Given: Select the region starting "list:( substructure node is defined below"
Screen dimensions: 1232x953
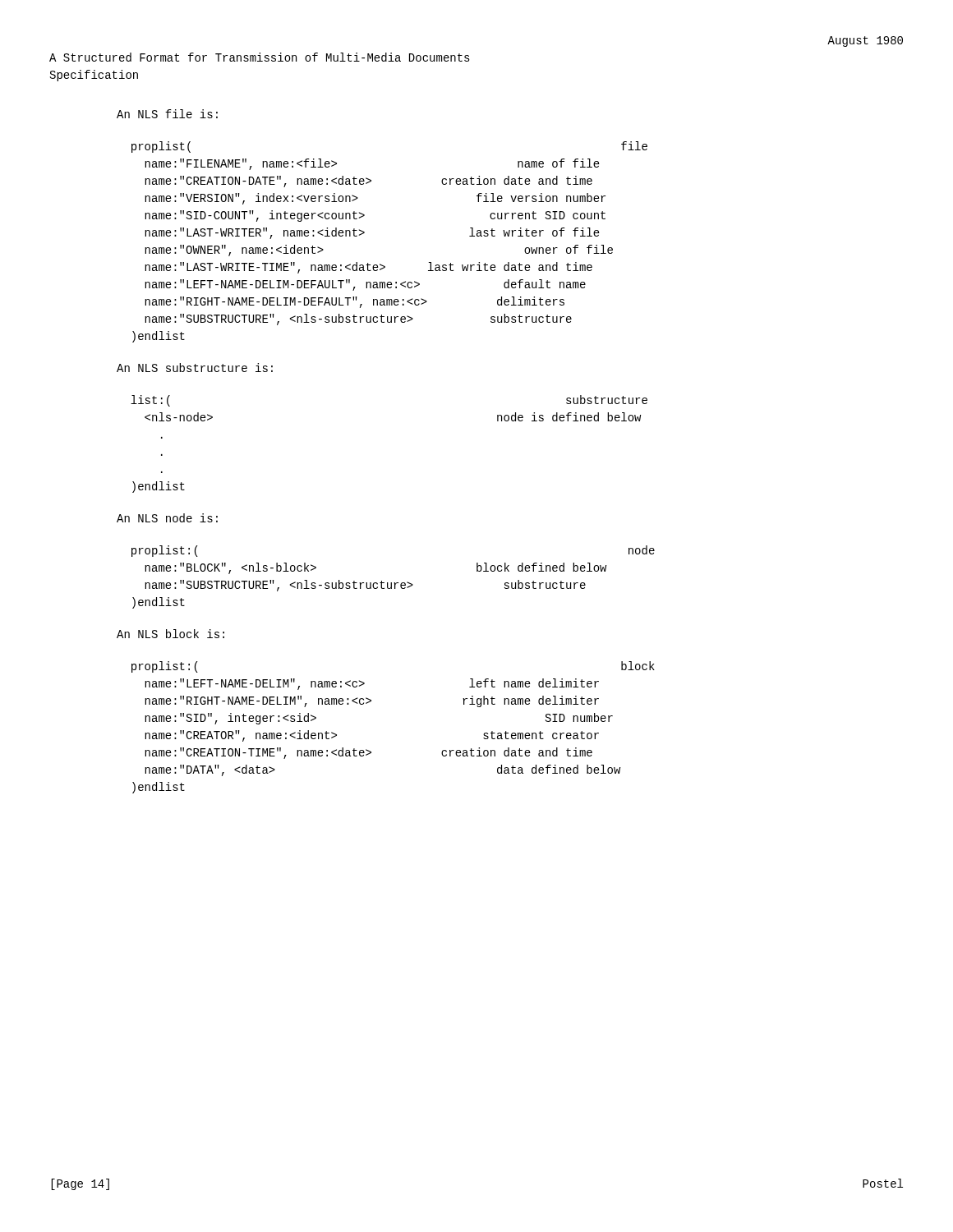Looking at the screenshot, I should 147,400.
